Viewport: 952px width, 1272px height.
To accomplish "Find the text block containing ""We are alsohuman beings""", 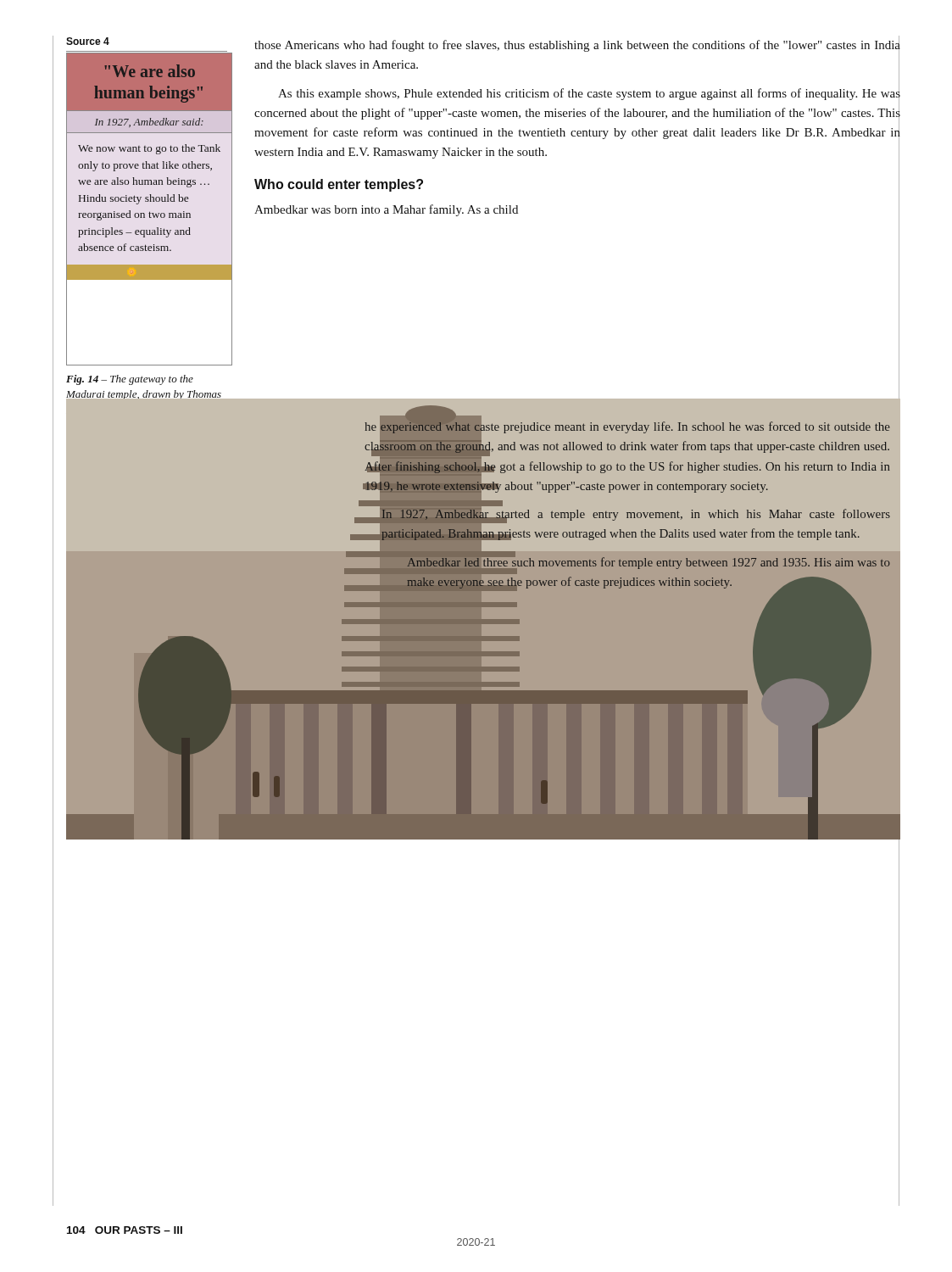I will tap(149, 166).
